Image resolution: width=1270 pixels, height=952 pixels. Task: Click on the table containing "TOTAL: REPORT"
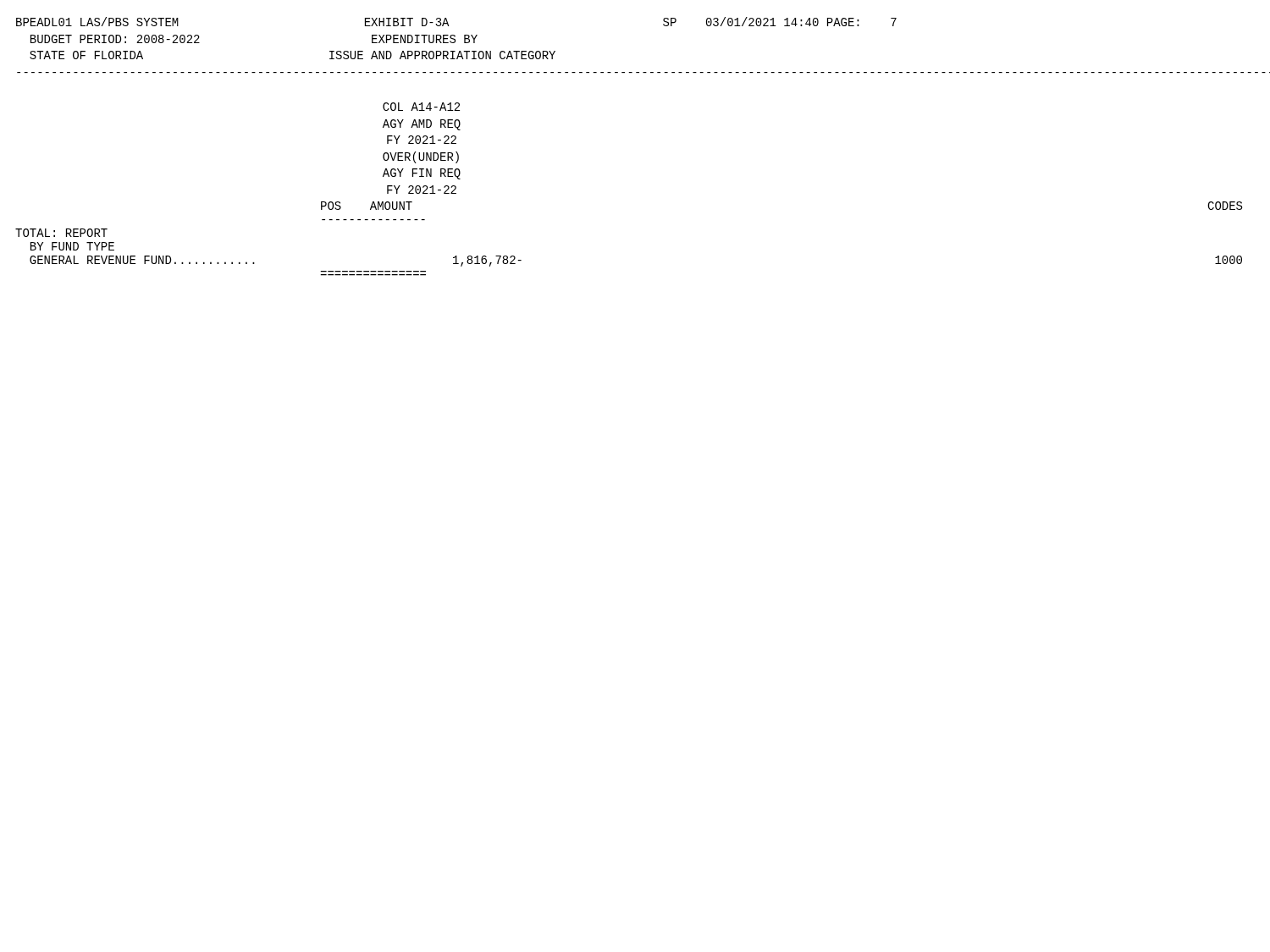(x=638, y=190)
